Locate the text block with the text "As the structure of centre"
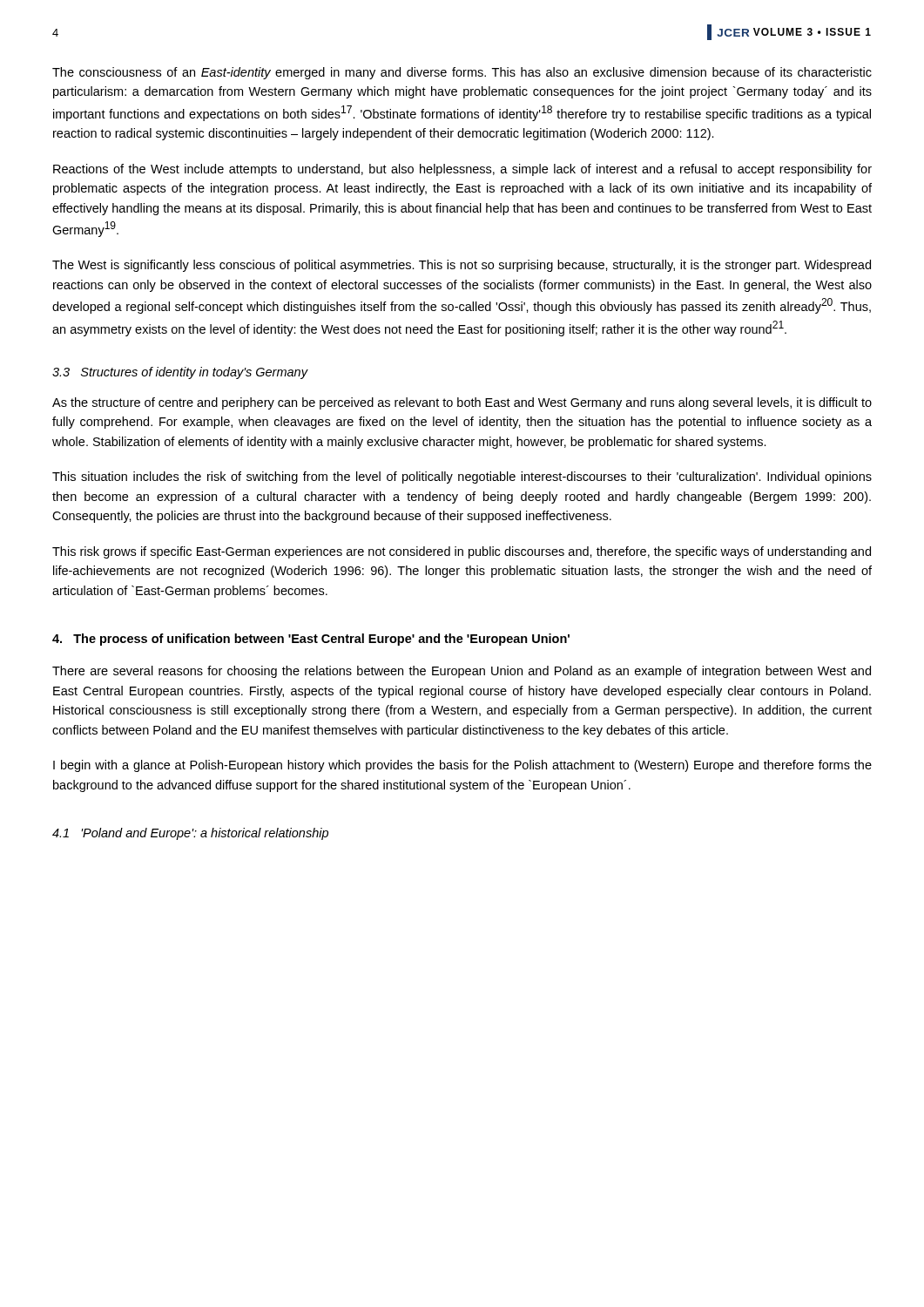 click(462, 422)
